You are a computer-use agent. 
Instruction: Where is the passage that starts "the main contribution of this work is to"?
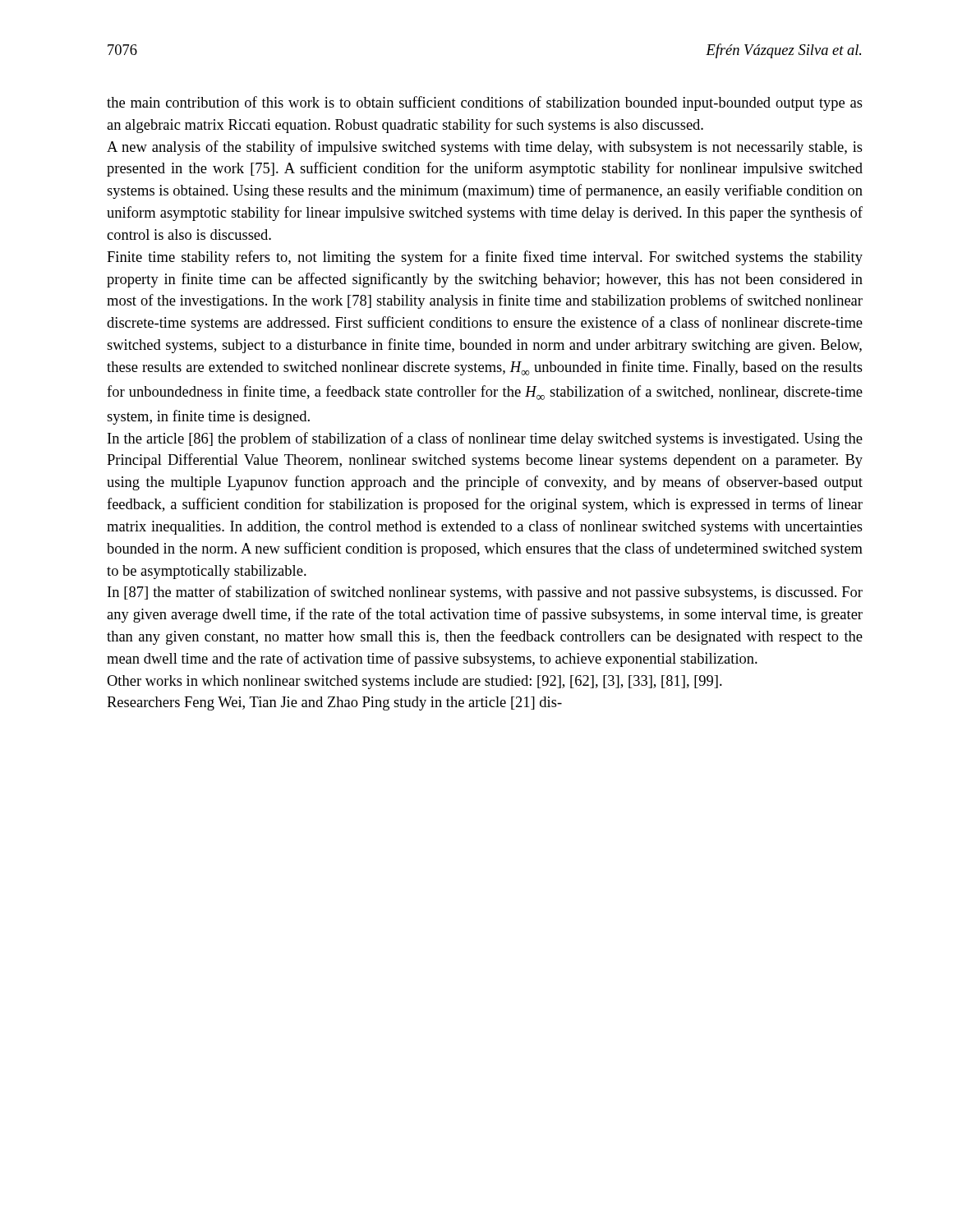[x=485, y=403]
